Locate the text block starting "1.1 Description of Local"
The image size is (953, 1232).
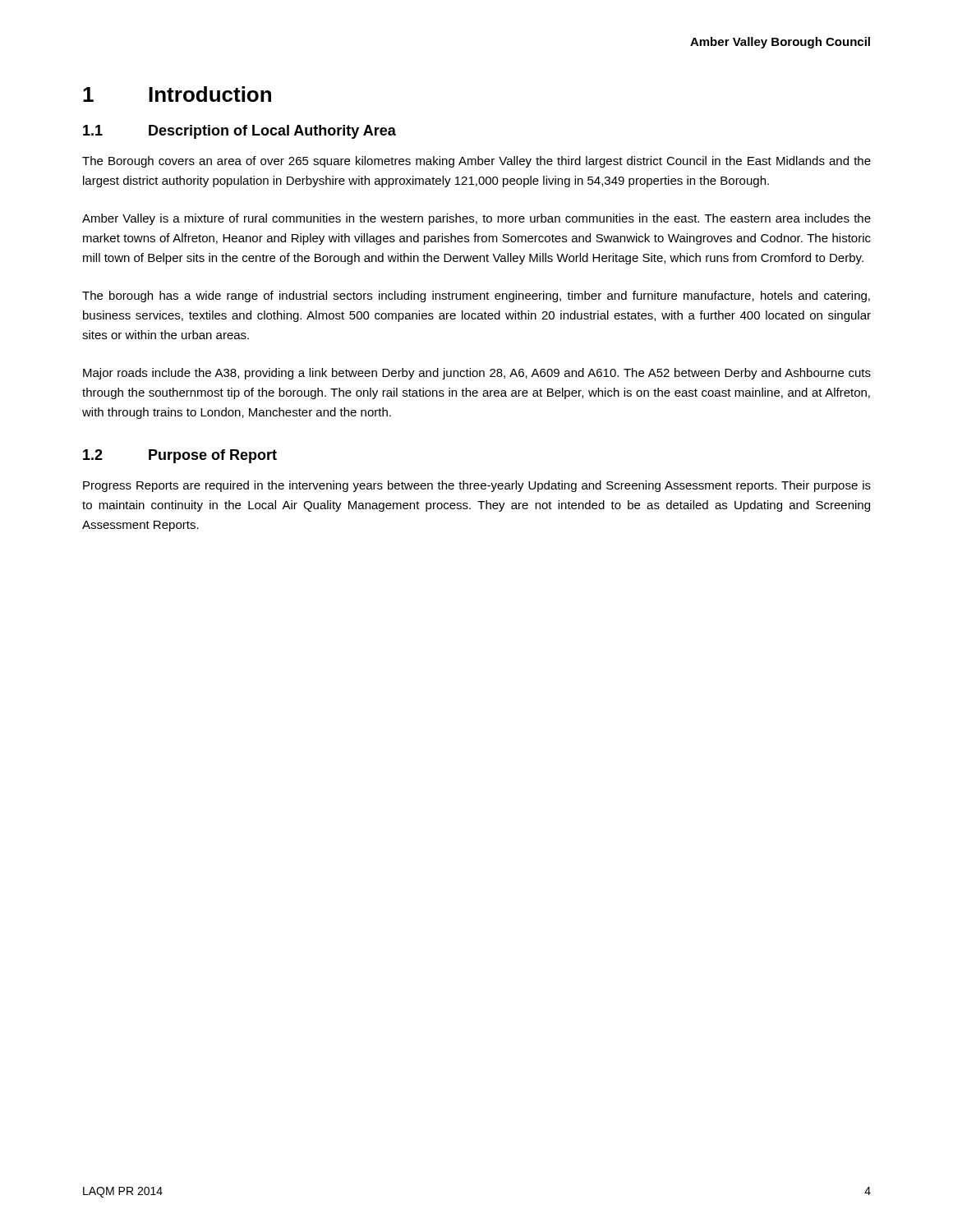[239, 131]
